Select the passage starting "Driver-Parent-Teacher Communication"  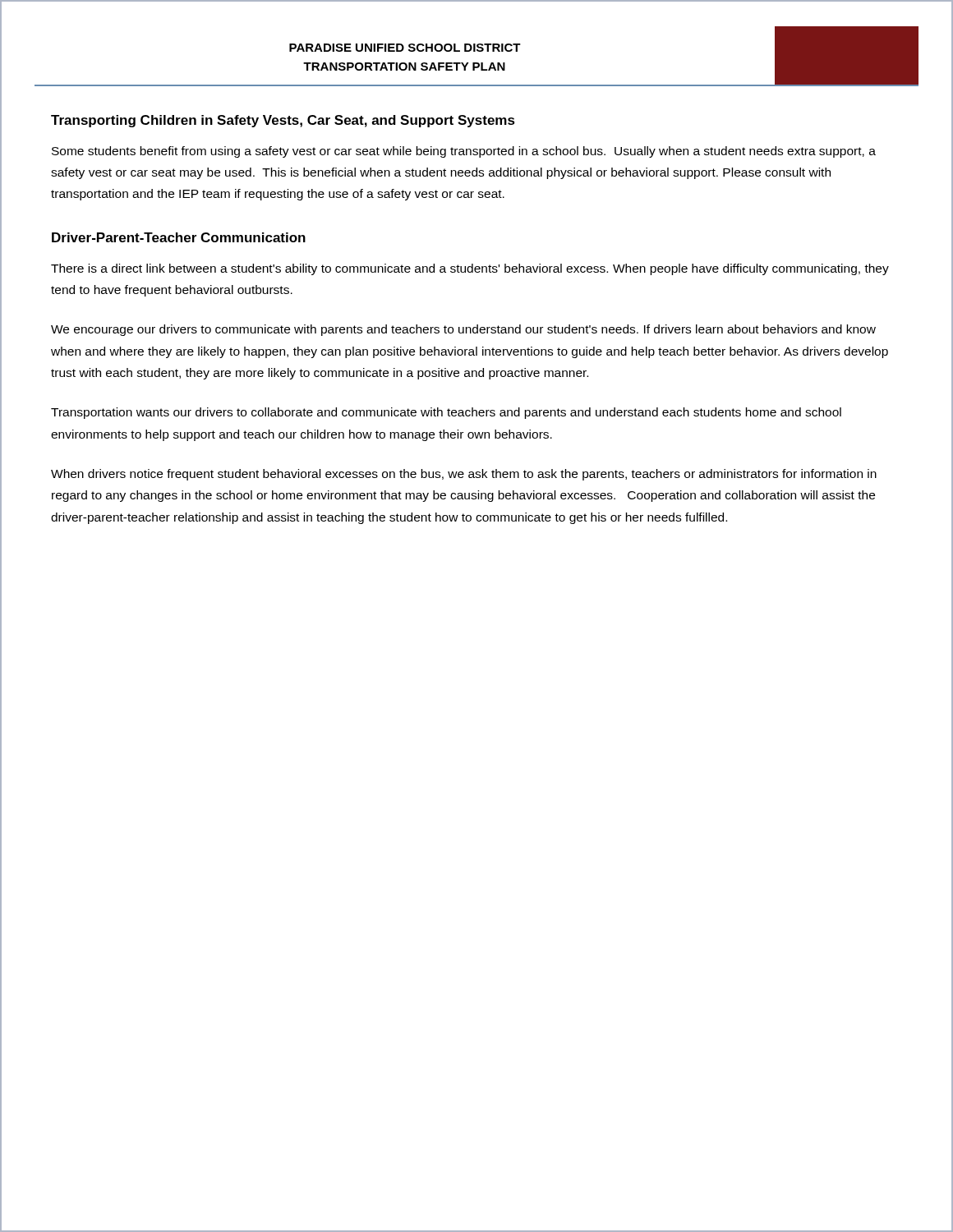click(178, 237)
